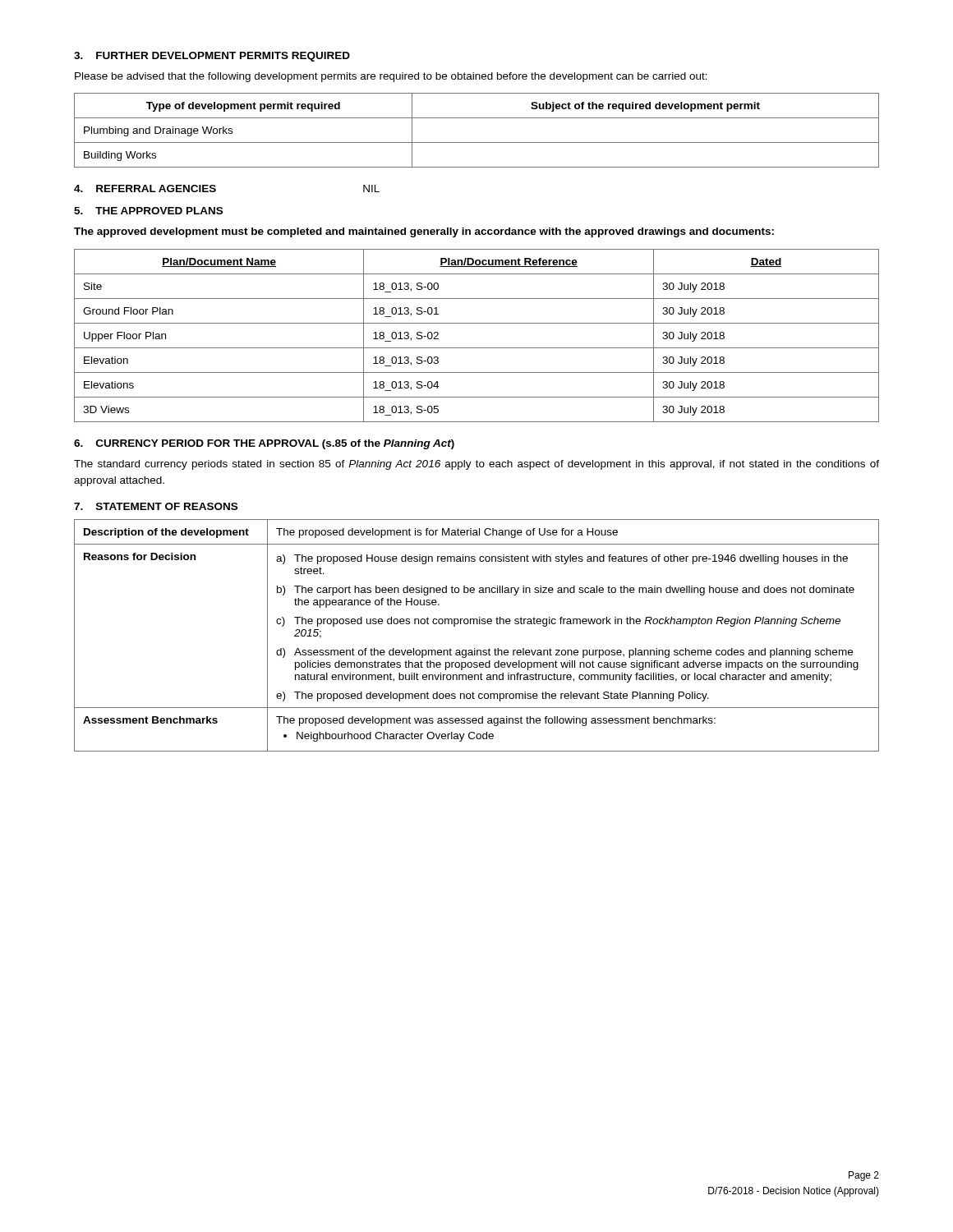Image resolution: width=953 pixels, height=1232 pixels.
Task: Select the section header with the text "7. STATEMENT OF REASONS"
Action: click(x=156, y=506)
